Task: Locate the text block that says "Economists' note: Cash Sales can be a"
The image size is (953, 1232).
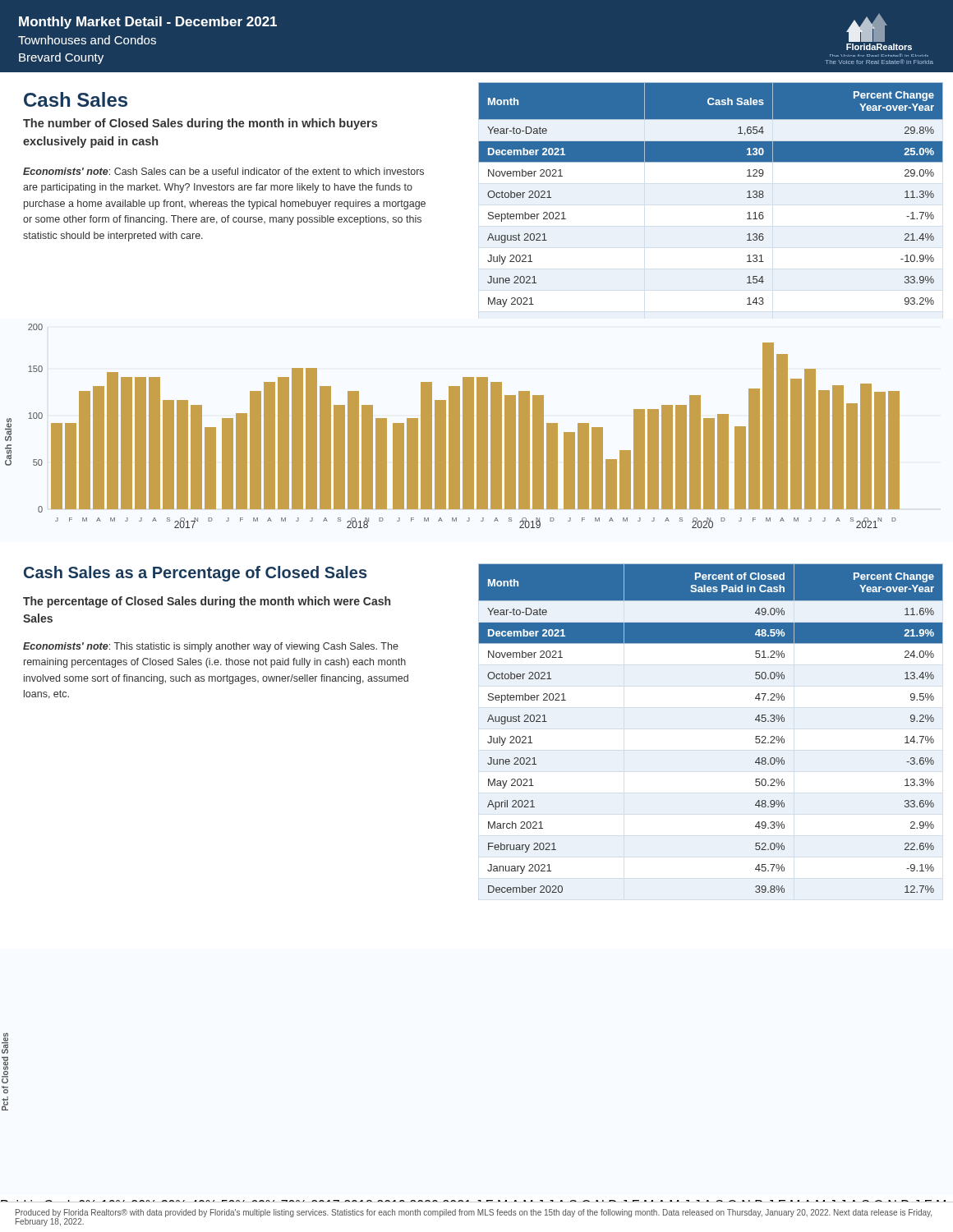Action: coord(224,204)
